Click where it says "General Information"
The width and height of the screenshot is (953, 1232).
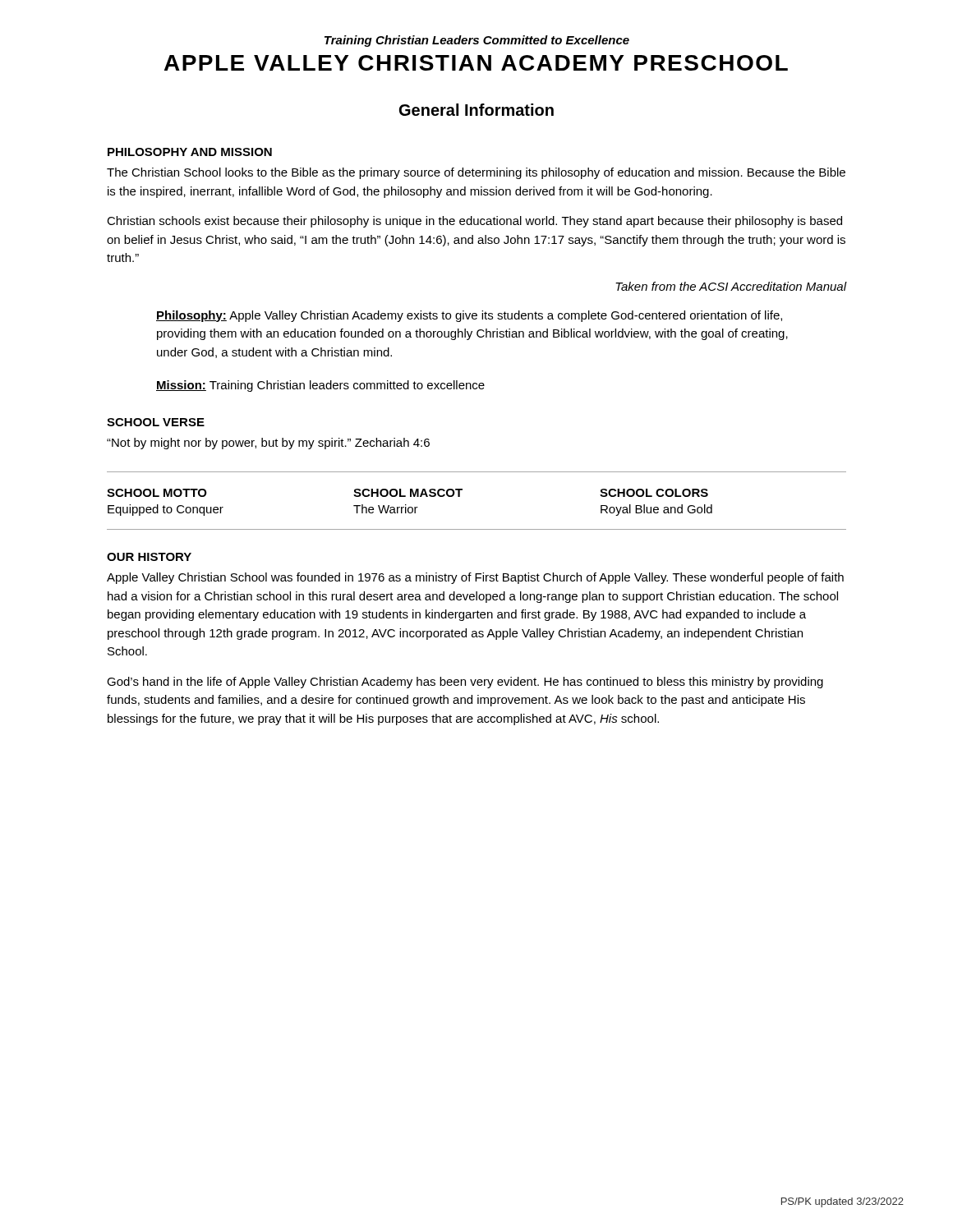coord(476,110)
